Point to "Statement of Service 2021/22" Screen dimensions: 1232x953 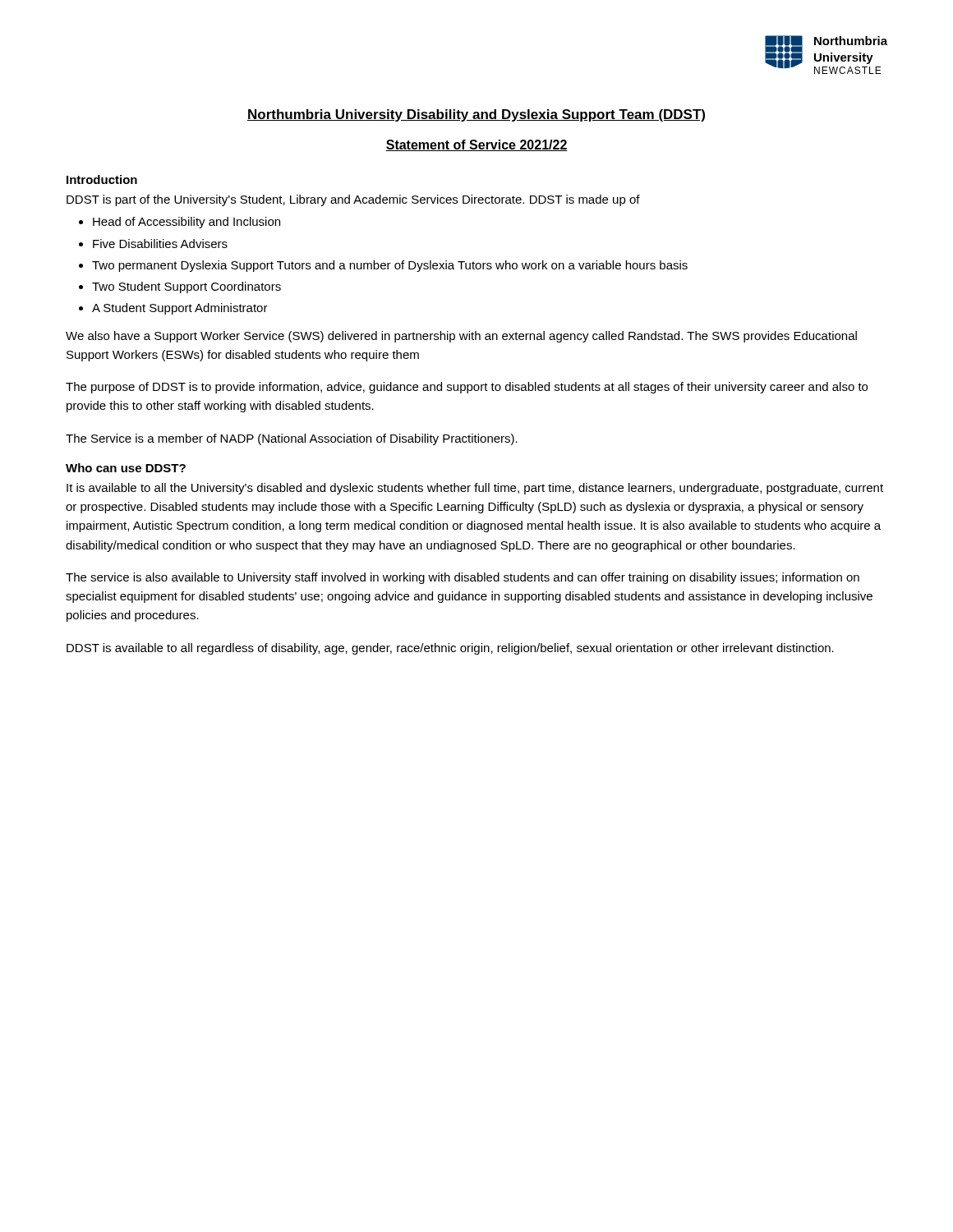tap(476, 145)
